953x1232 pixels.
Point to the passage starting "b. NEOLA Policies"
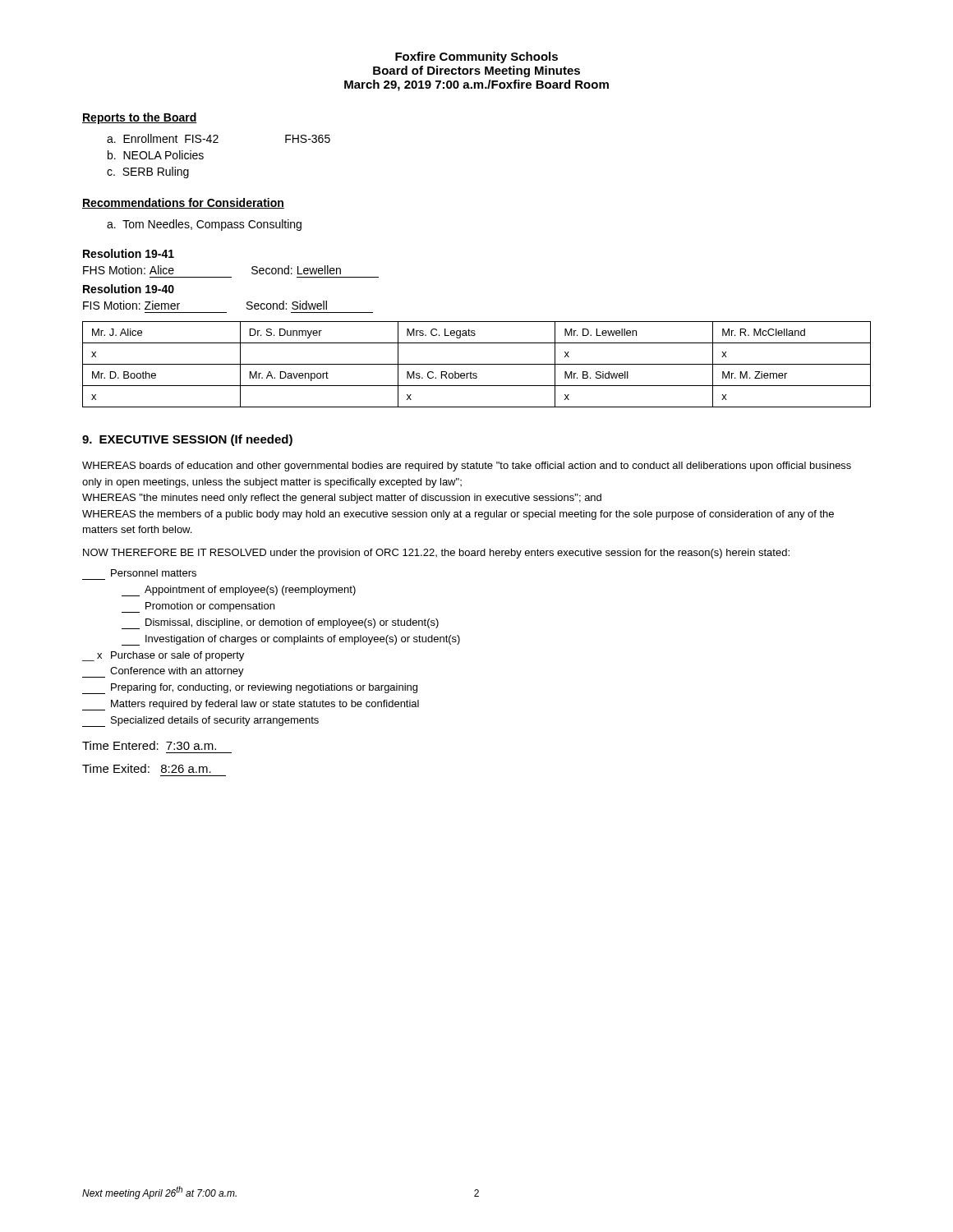tap(155, 155)
